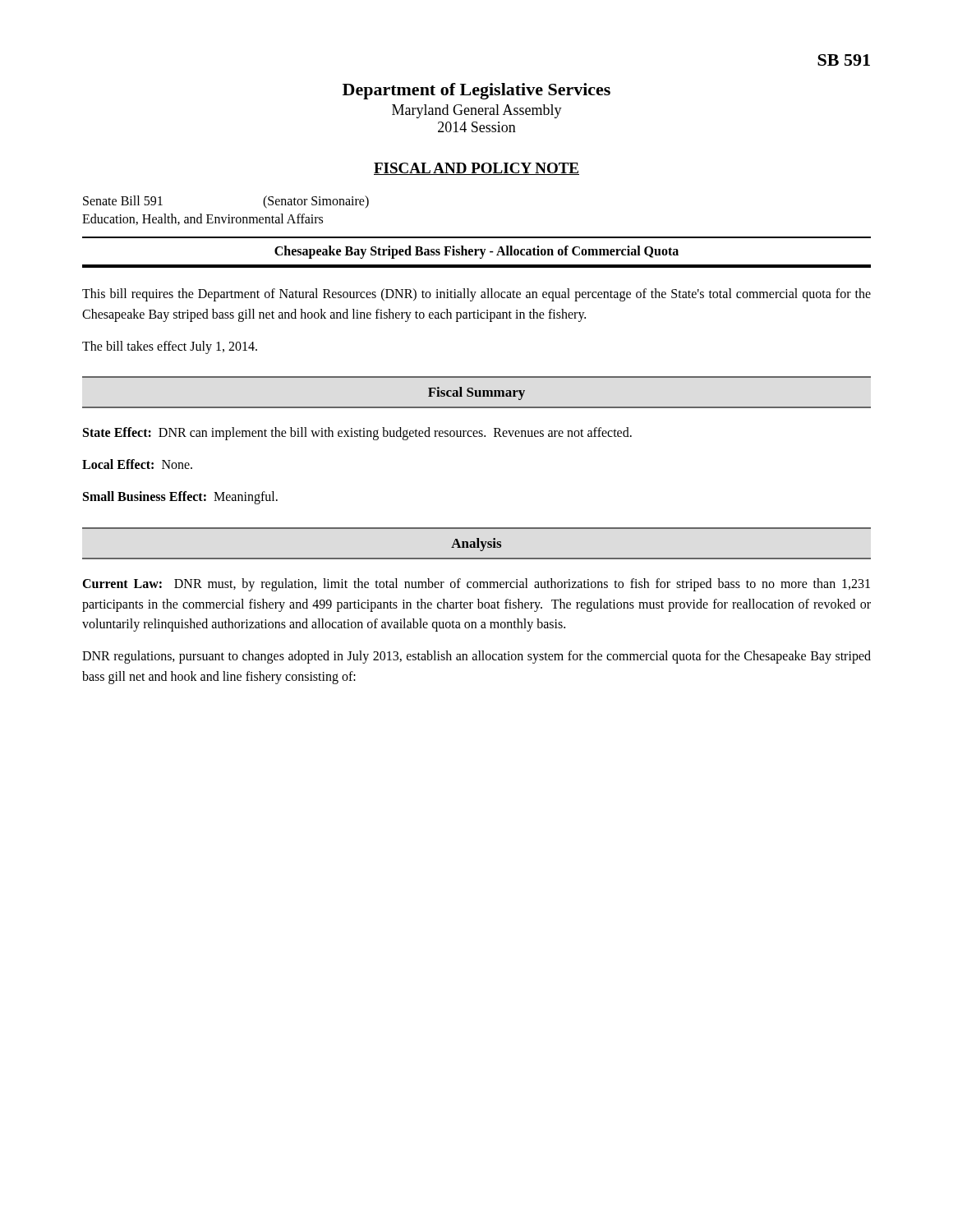This screenshot has width=953, height=1232.
Task: Find the passage starting "Maryland General Assembly 2014 Session"
Action: tap(476, 119)
